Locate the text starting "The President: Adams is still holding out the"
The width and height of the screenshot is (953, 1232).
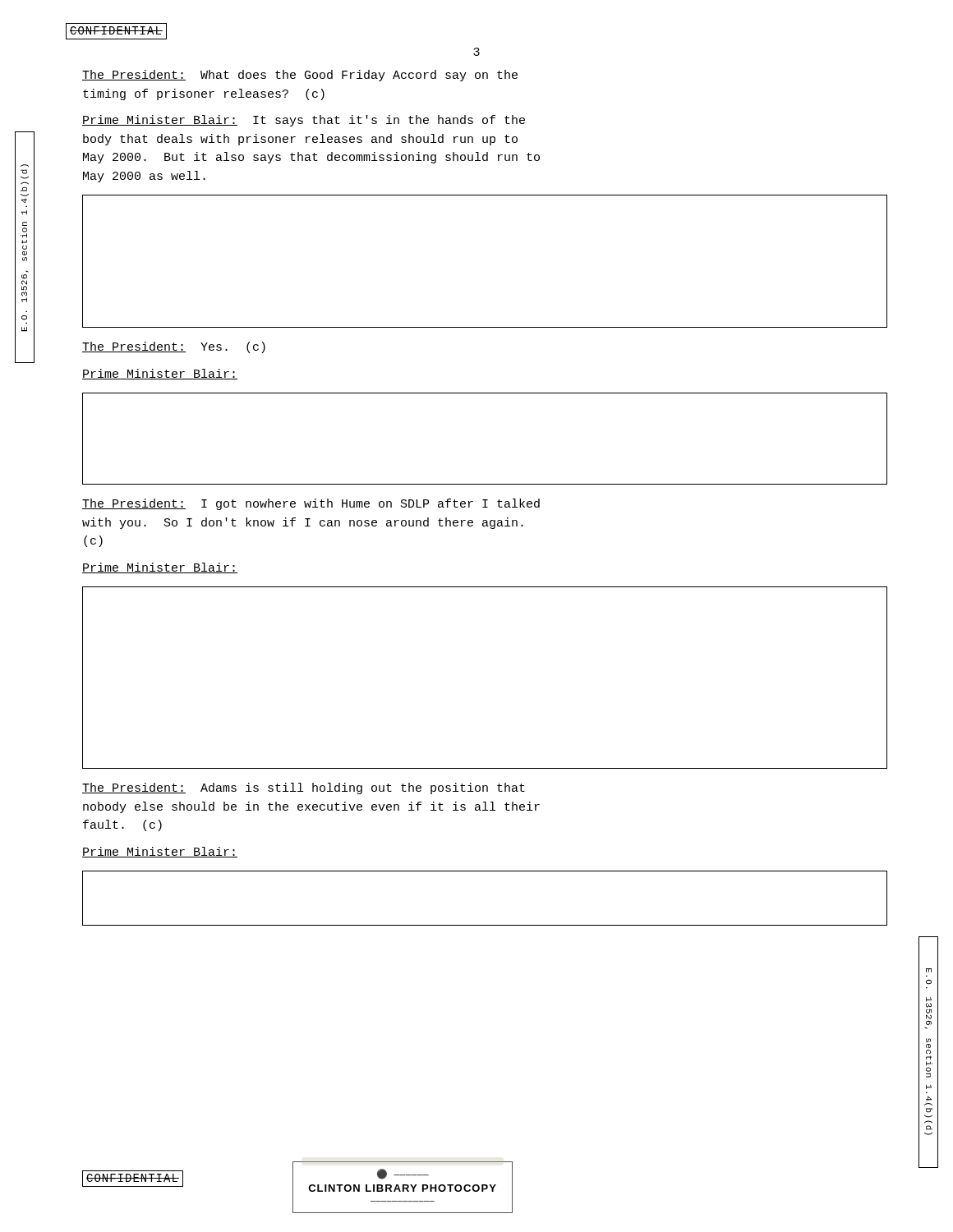coord(311,807)
